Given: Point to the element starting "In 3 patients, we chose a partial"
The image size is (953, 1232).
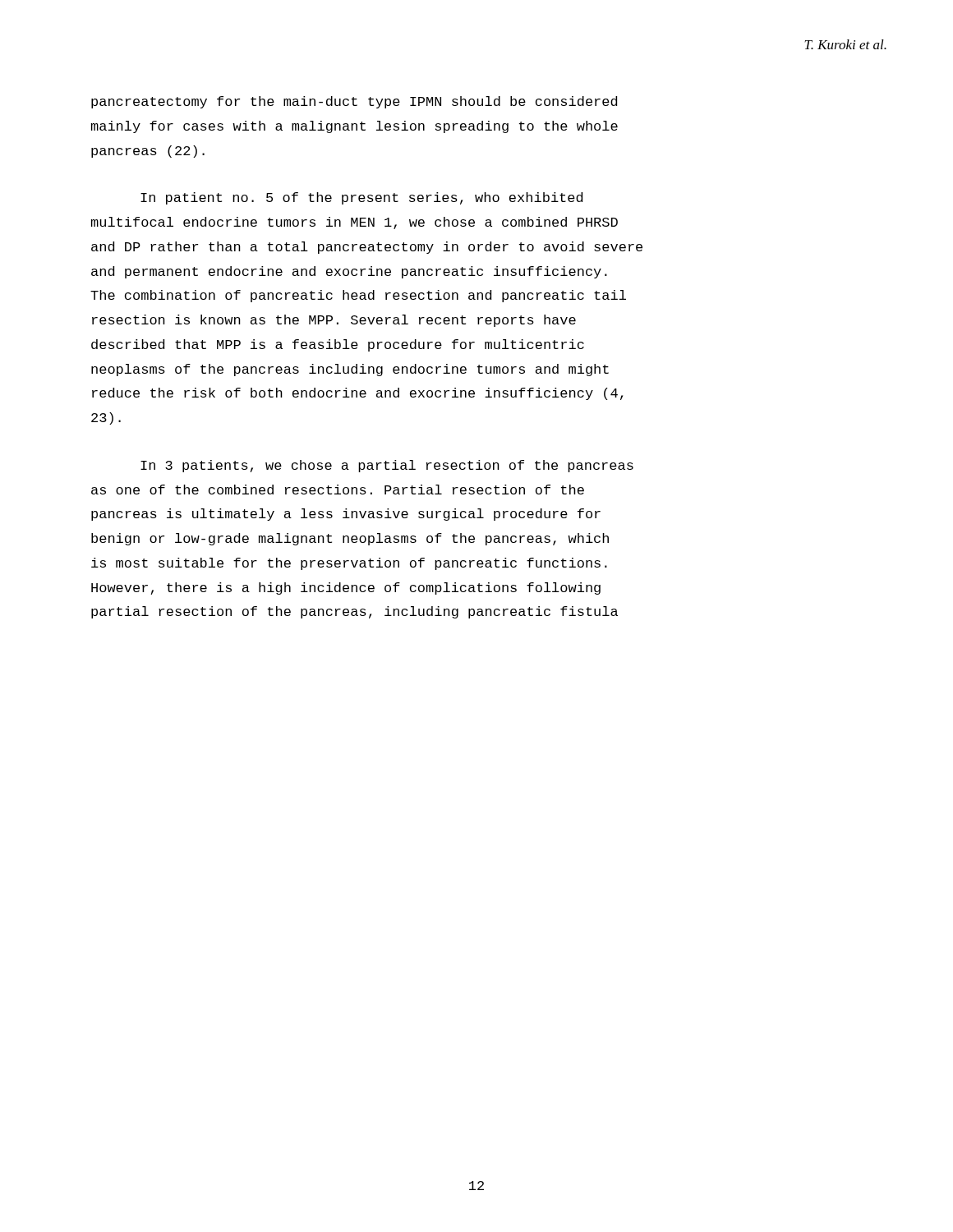Looking at the screenshot, I should (362, 539).
